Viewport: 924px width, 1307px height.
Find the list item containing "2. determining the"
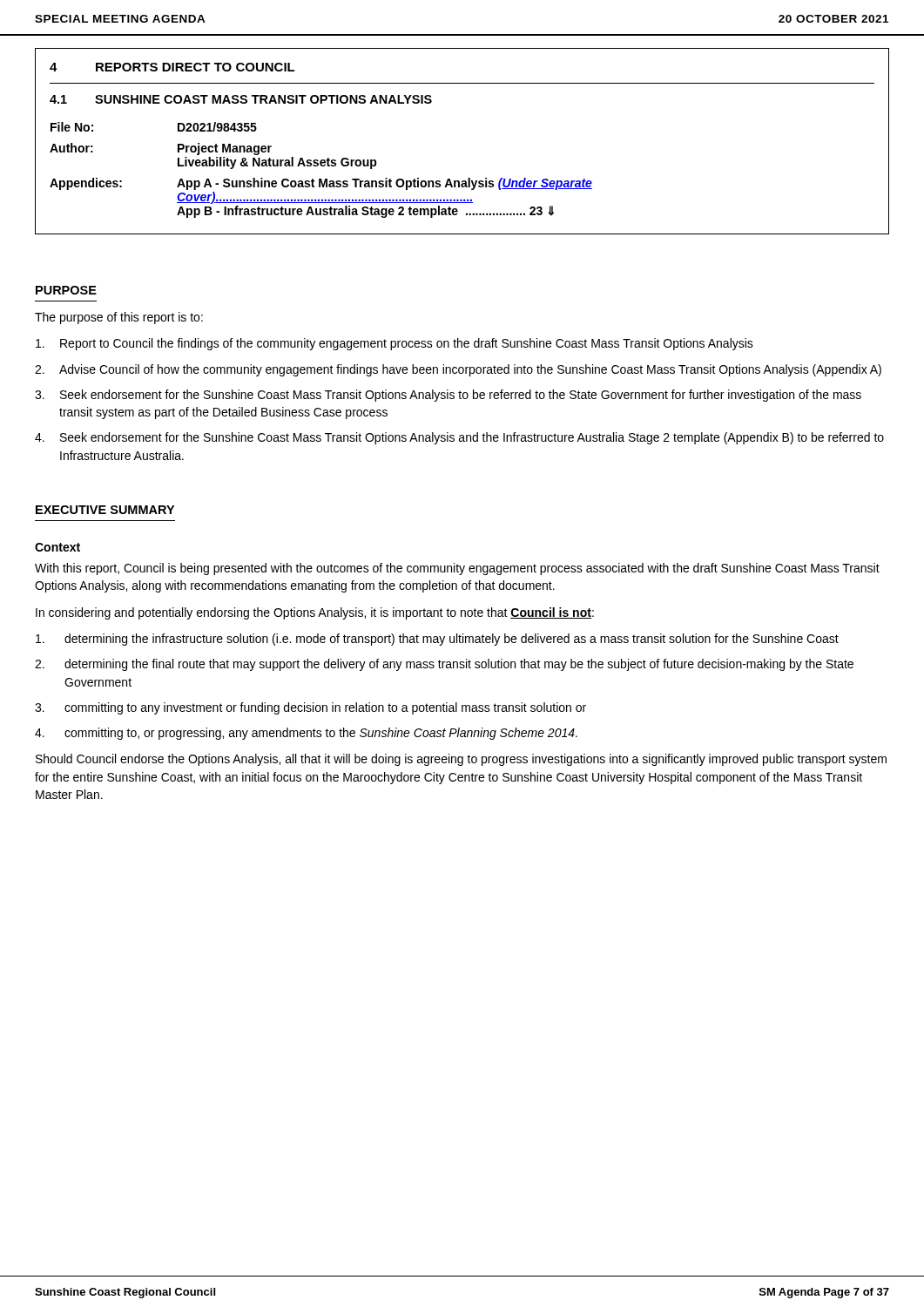[x=462, y=673]
